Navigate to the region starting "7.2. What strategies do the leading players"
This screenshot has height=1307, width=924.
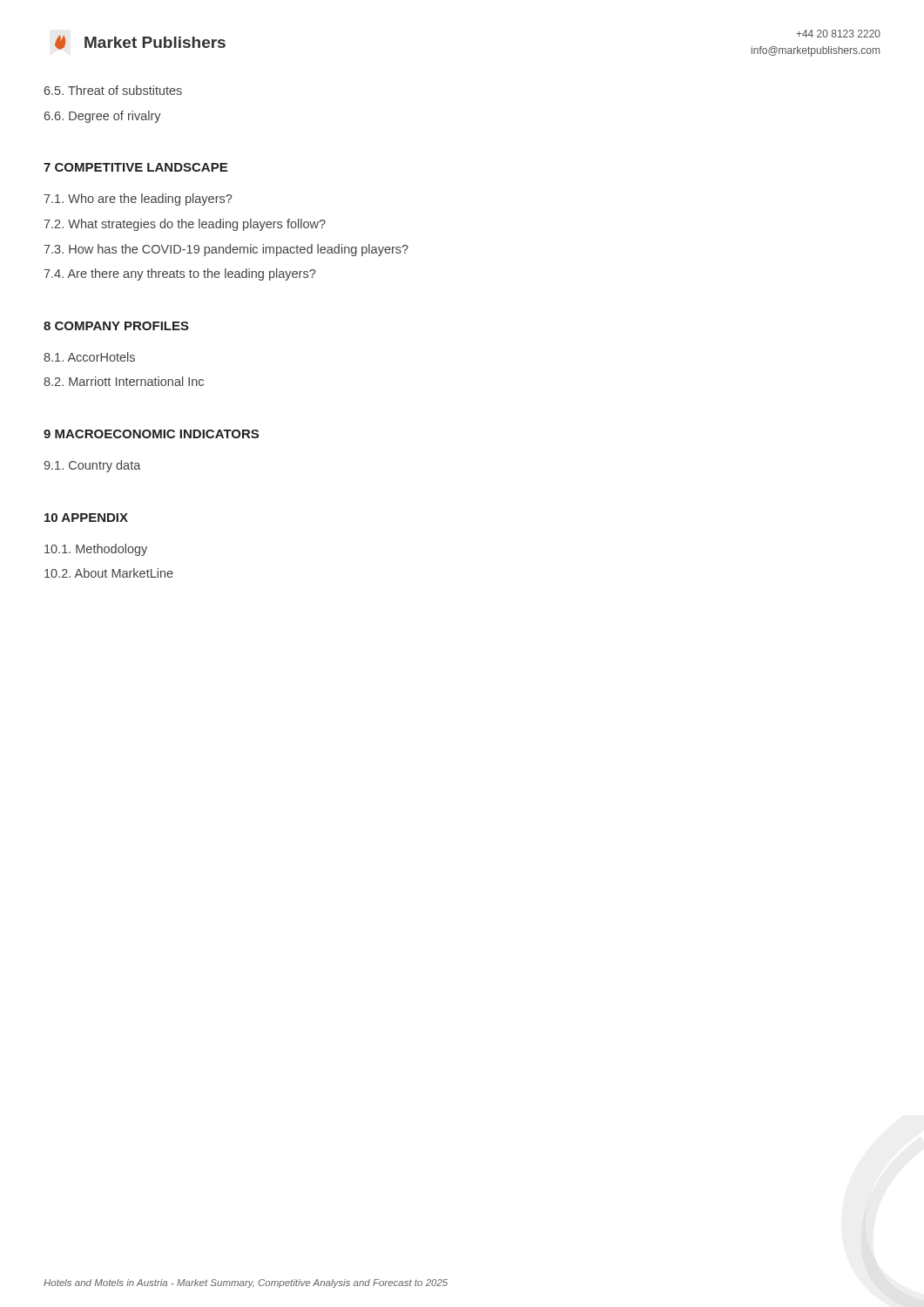coord(185,224)
